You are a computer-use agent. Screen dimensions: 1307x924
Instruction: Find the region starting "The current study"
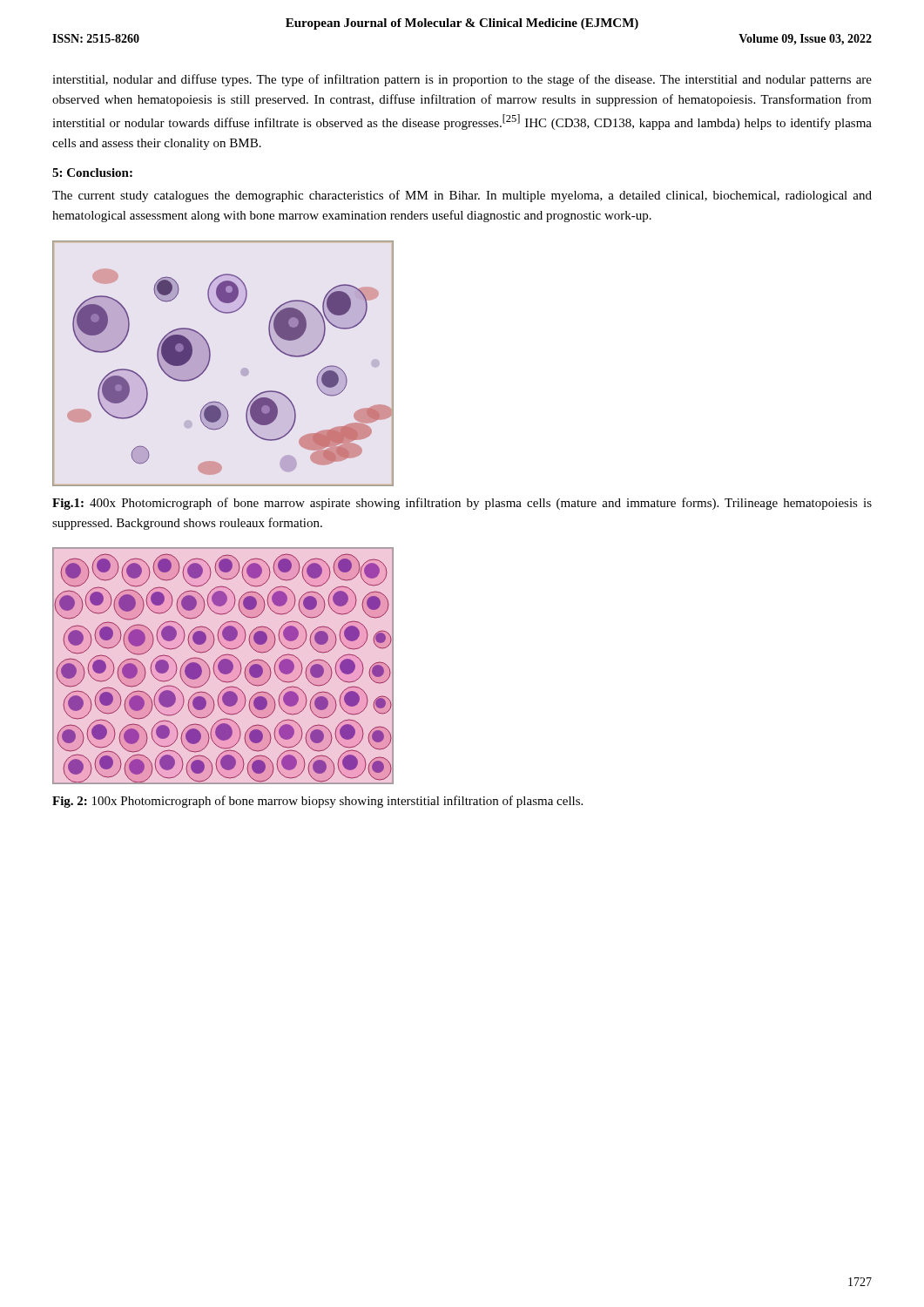tap(462, 205)
